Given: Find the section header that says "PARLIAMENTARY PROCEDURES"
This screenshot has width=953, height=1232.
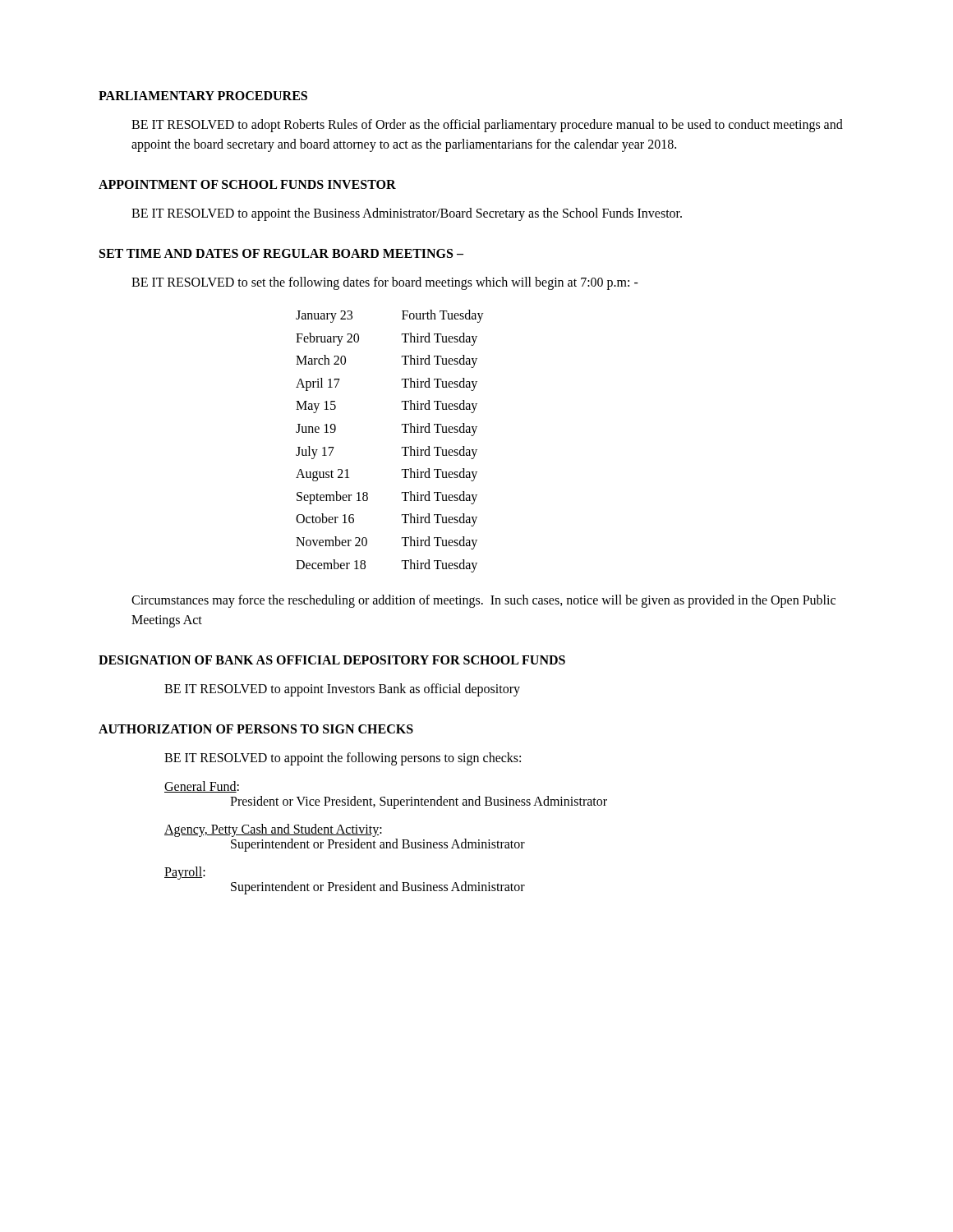Looking at the screenshot, I should tap(203, 96).
